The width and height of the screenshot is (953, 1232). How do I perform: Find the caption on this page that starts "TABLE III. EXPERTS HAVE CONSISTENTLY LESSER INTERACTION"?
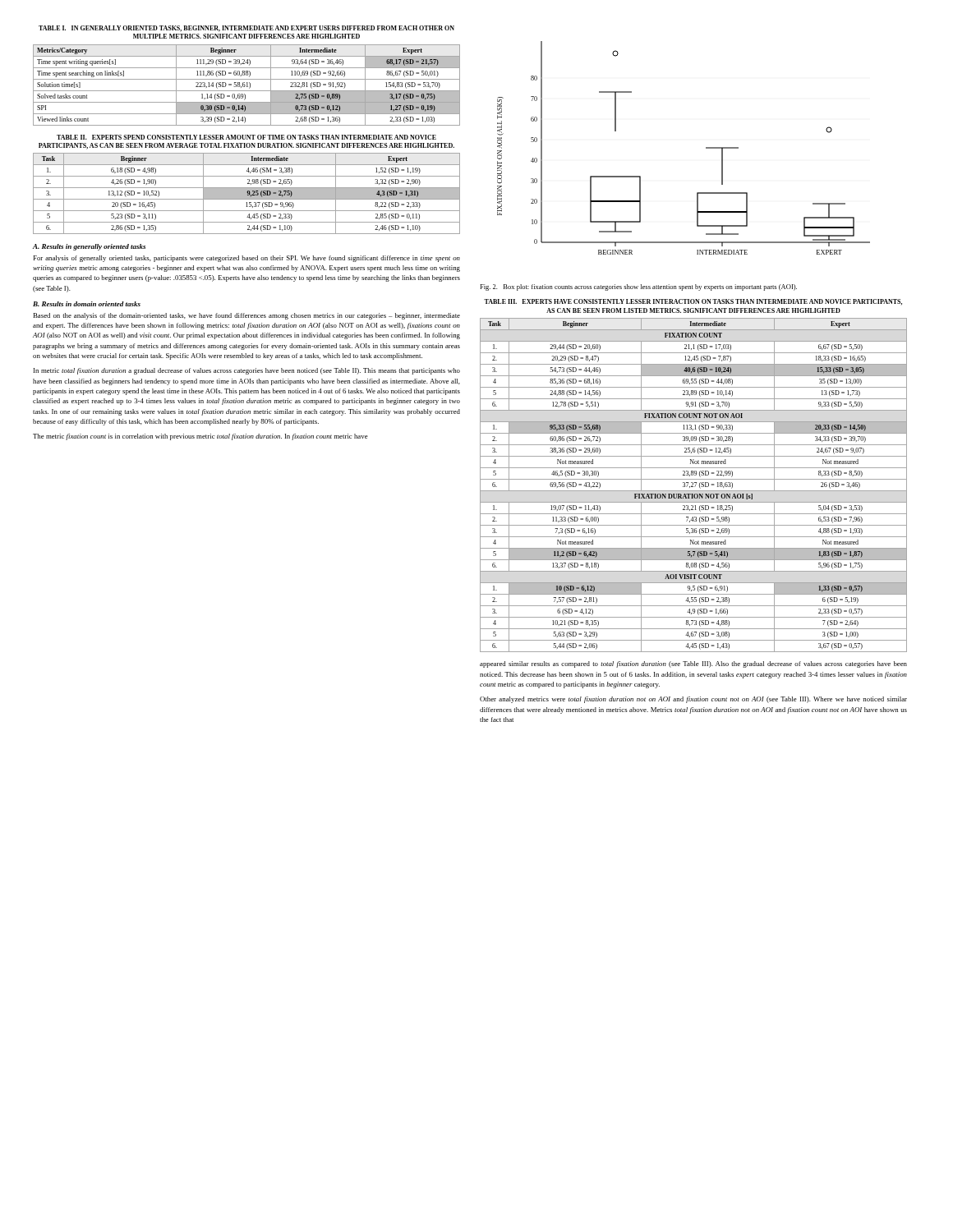(x=693, y=306)
